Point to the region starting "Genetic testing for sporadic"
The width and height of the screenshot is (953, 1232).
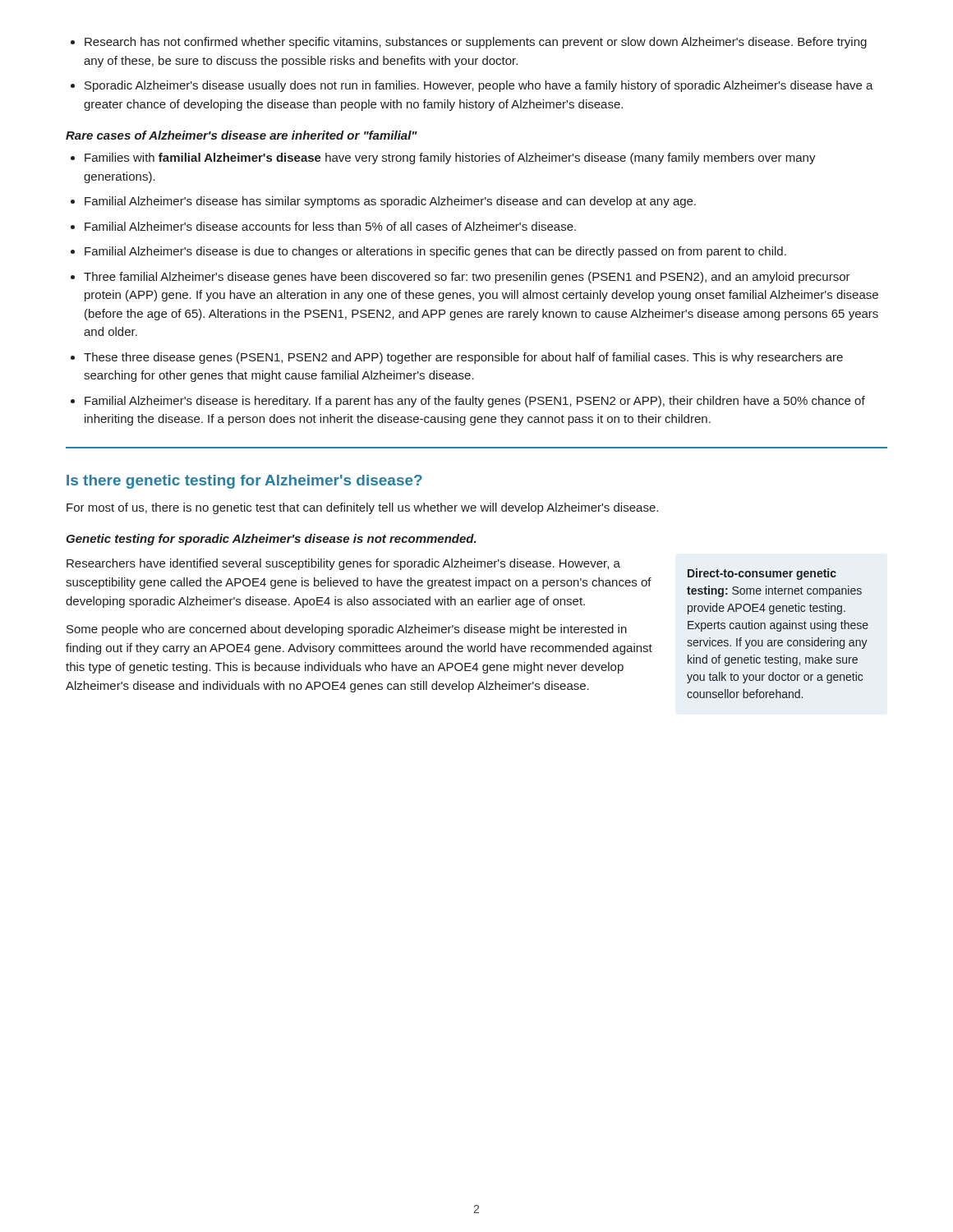coord(271,538)
